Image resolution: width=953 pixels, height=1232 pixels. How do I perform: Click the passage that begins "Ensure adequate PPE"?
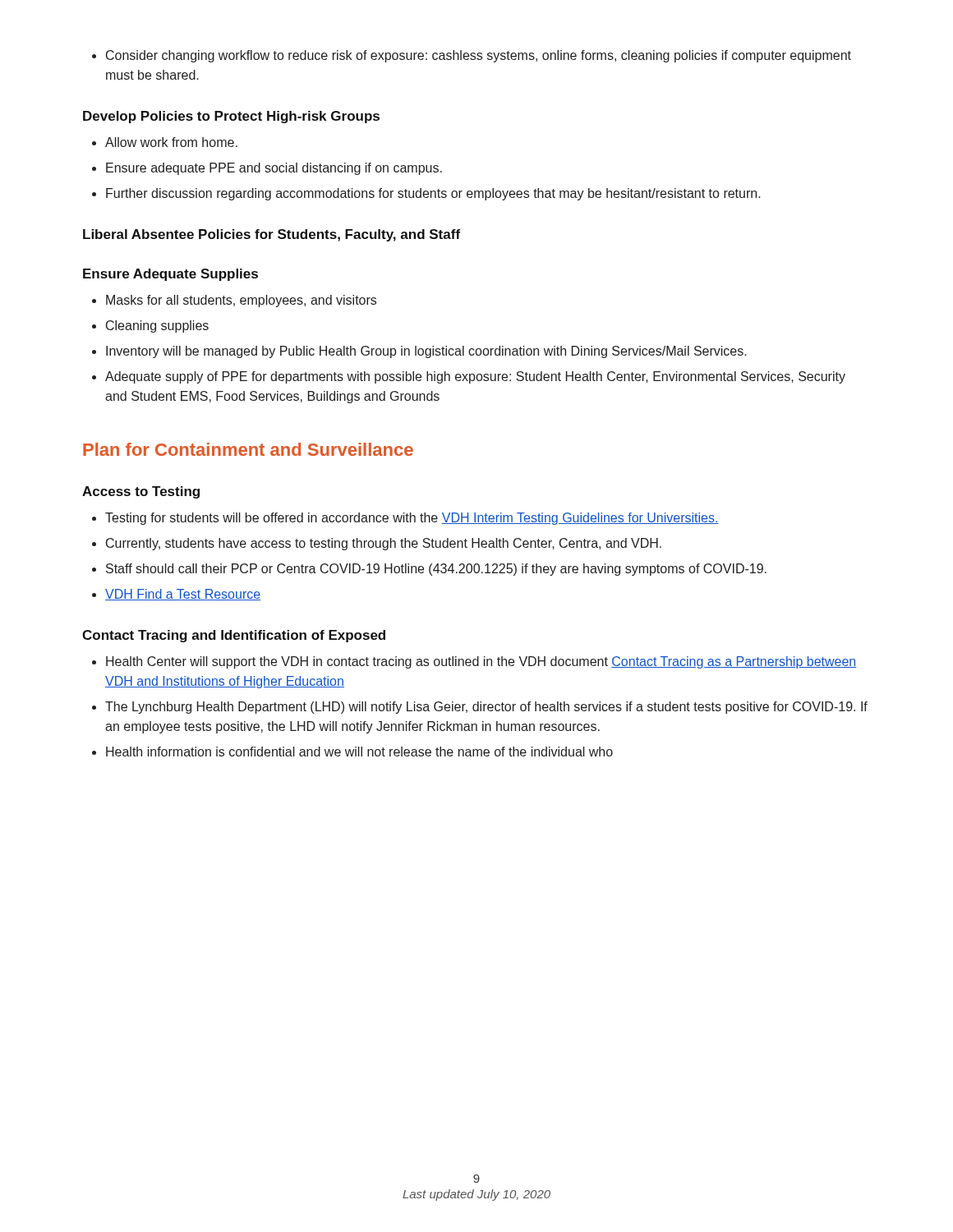[274, 169]
